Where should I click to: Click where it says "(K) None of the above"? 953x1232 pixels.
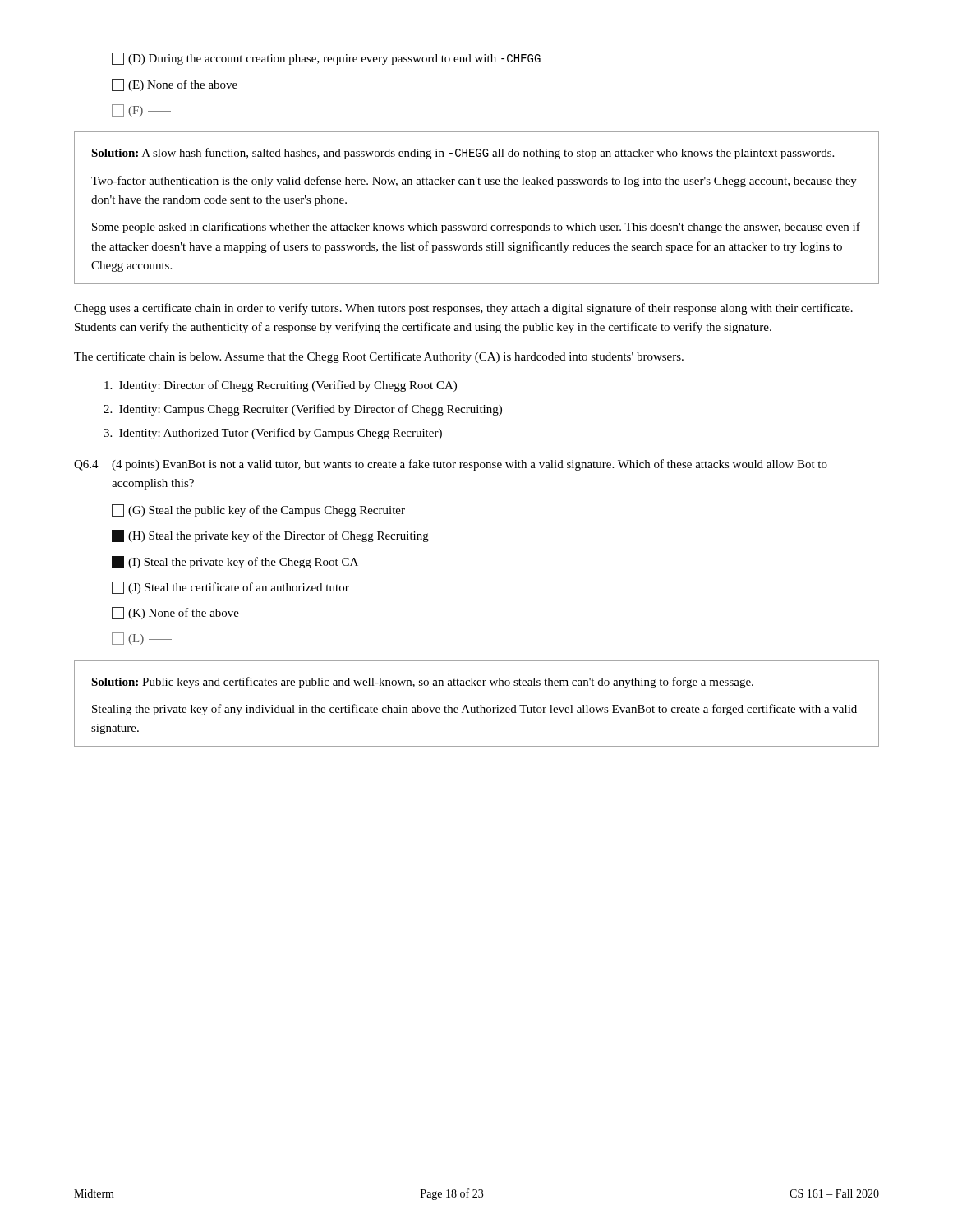coord(175,613)
